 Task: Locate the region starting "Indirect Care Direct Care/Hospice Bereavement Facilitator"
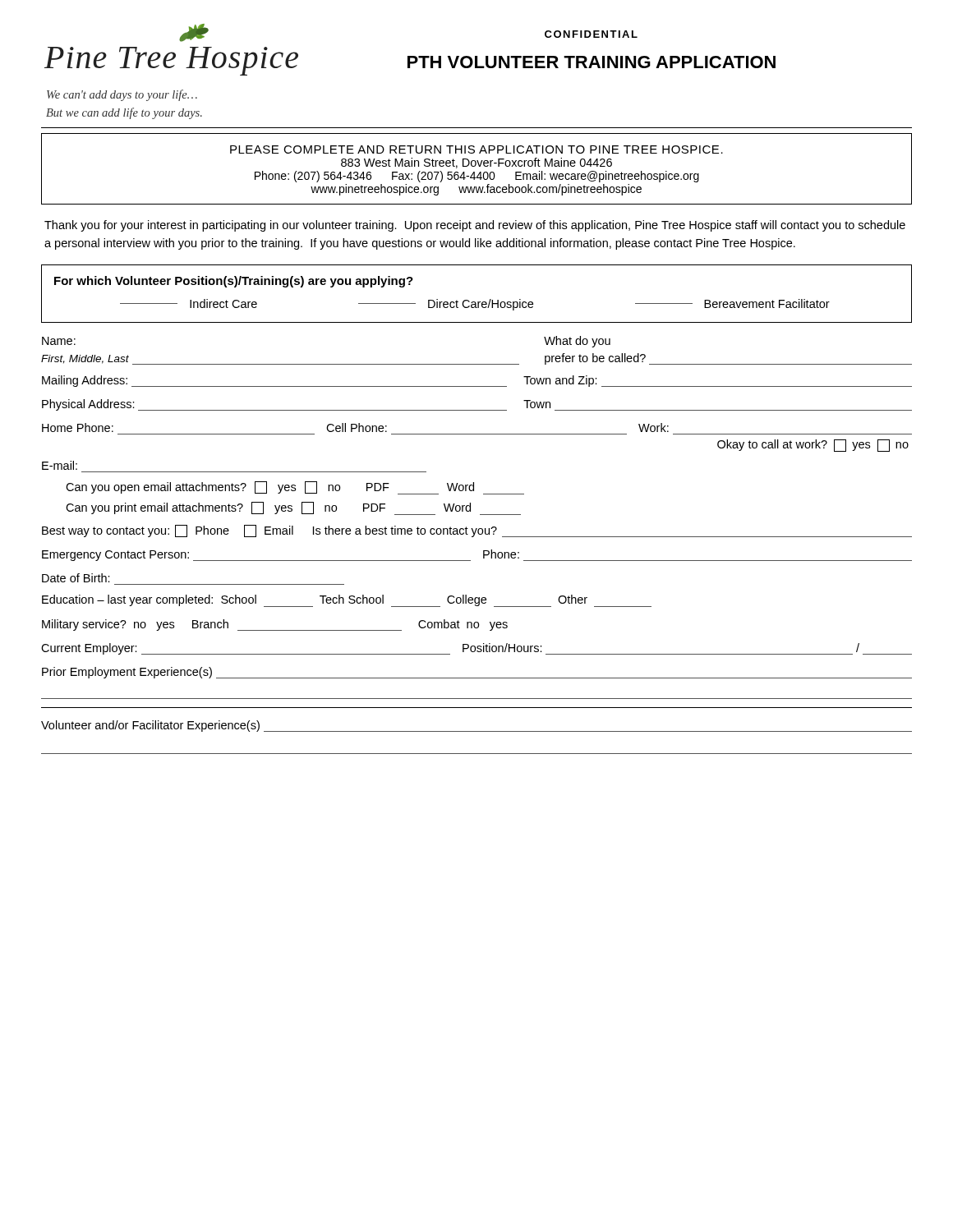[x=475, y=304]
